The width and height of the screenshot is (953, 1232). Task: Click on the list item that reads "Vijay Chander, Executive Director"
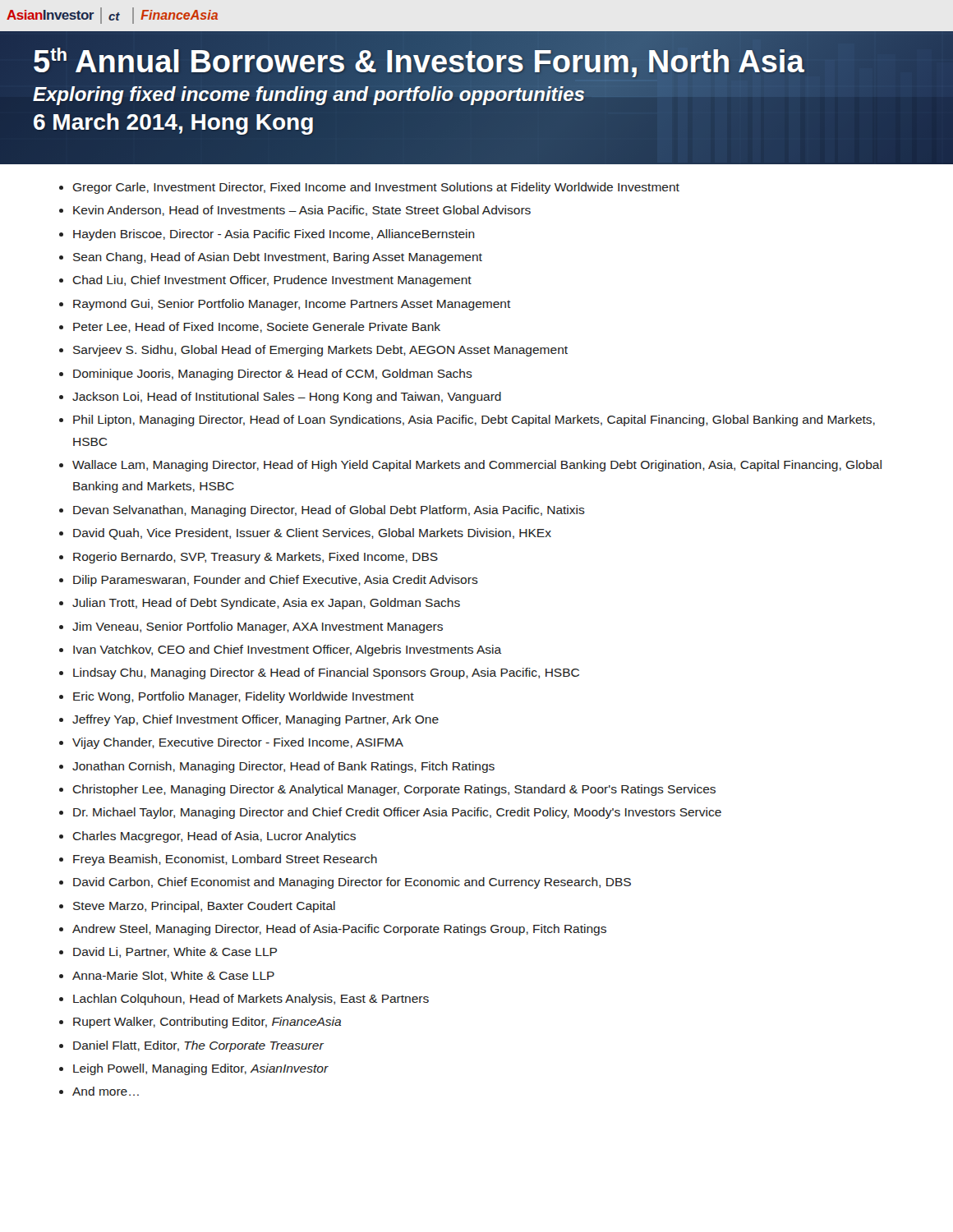click(x=238, y=742)
